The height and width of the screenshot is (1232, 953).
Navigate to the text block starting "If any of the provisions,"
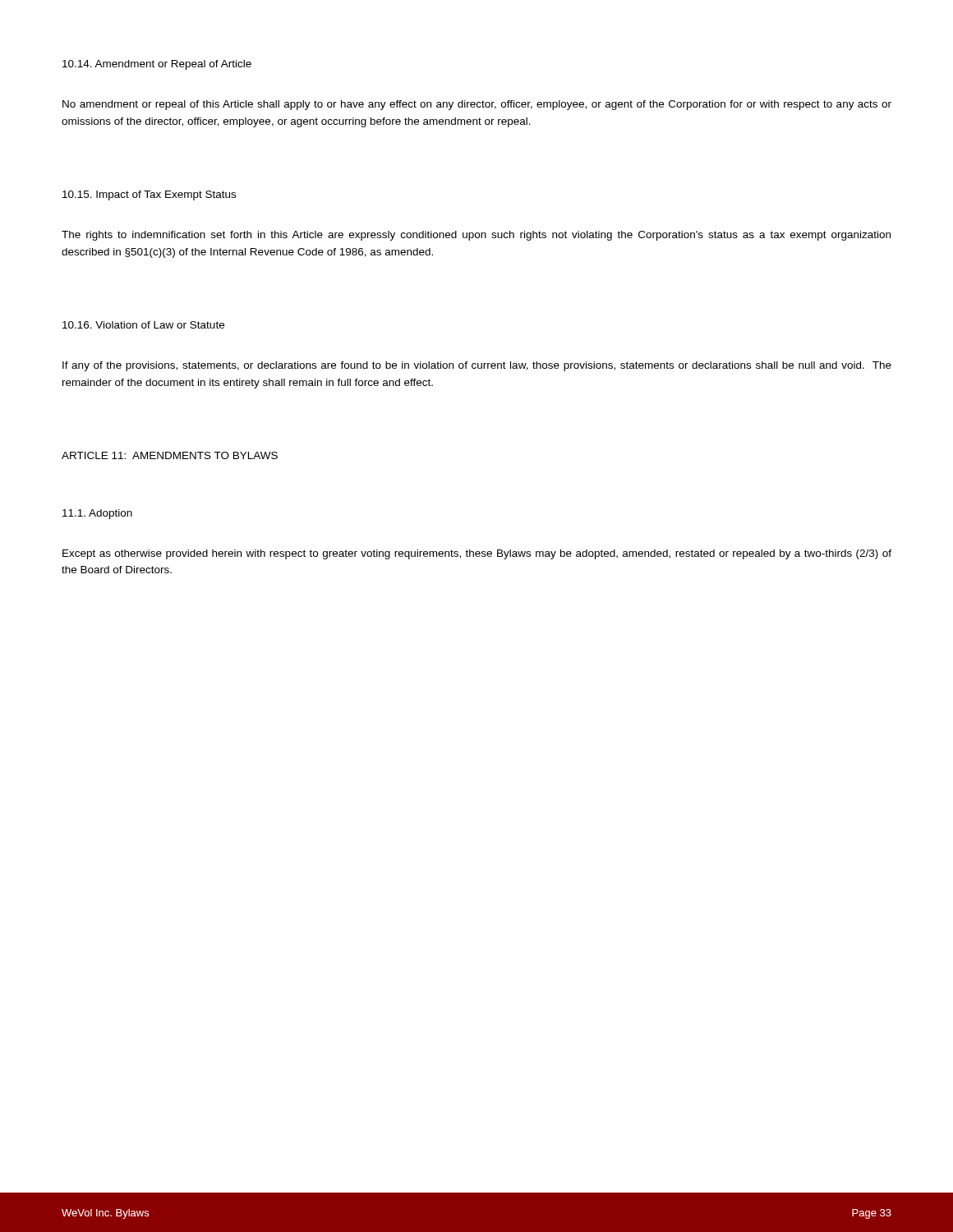(476, 373)
